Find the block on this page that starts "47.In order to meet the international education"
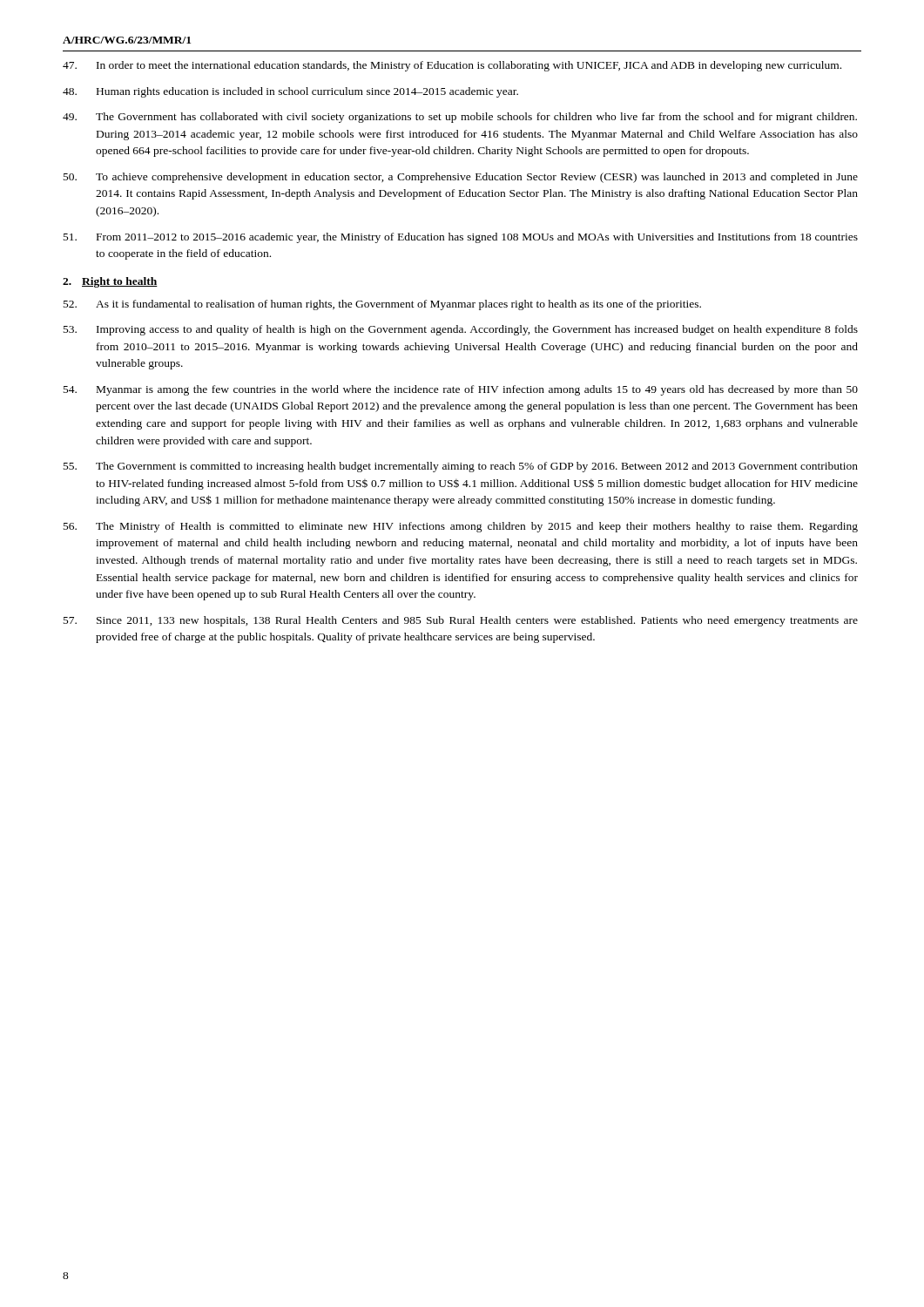Viewport: 924px width, 1307px height. 460,65
